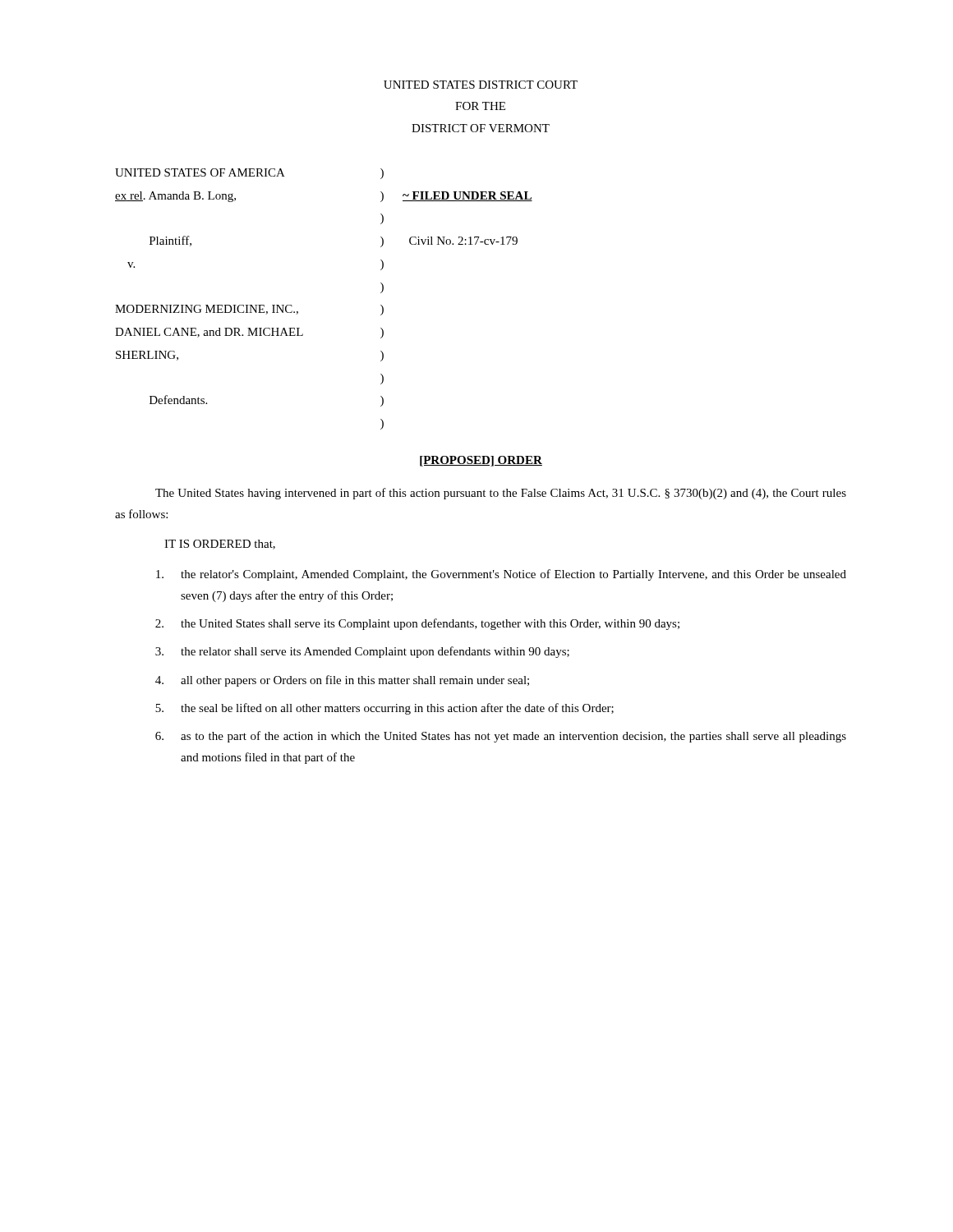Image resolution: width=953 pixels, height=1232 pixels.
Task: Find the region starting "The United States having intervened in part"
Action: click(x=481, y=503)
